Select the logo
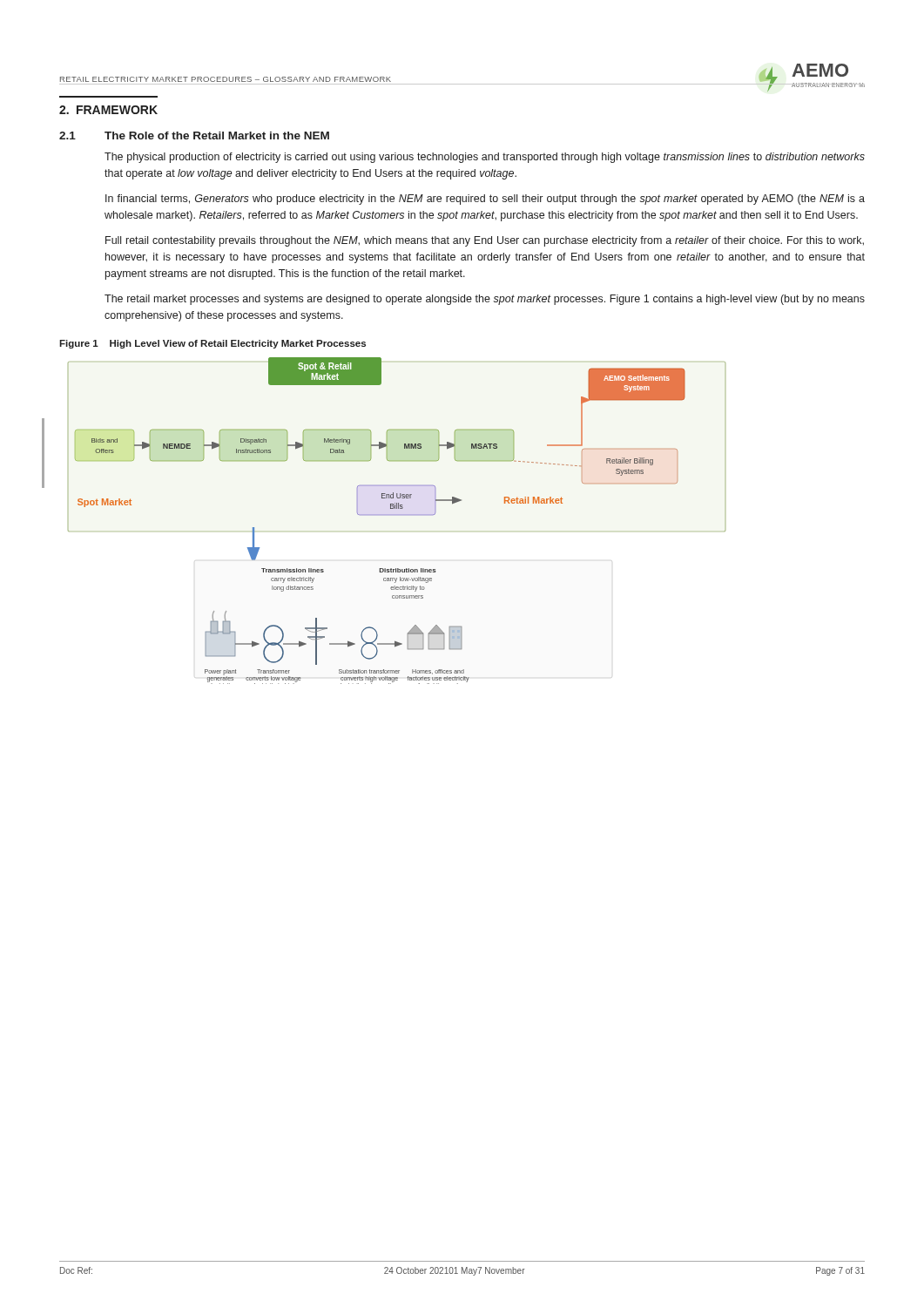Screen dimensions: 1307x924 coord(808,78)
